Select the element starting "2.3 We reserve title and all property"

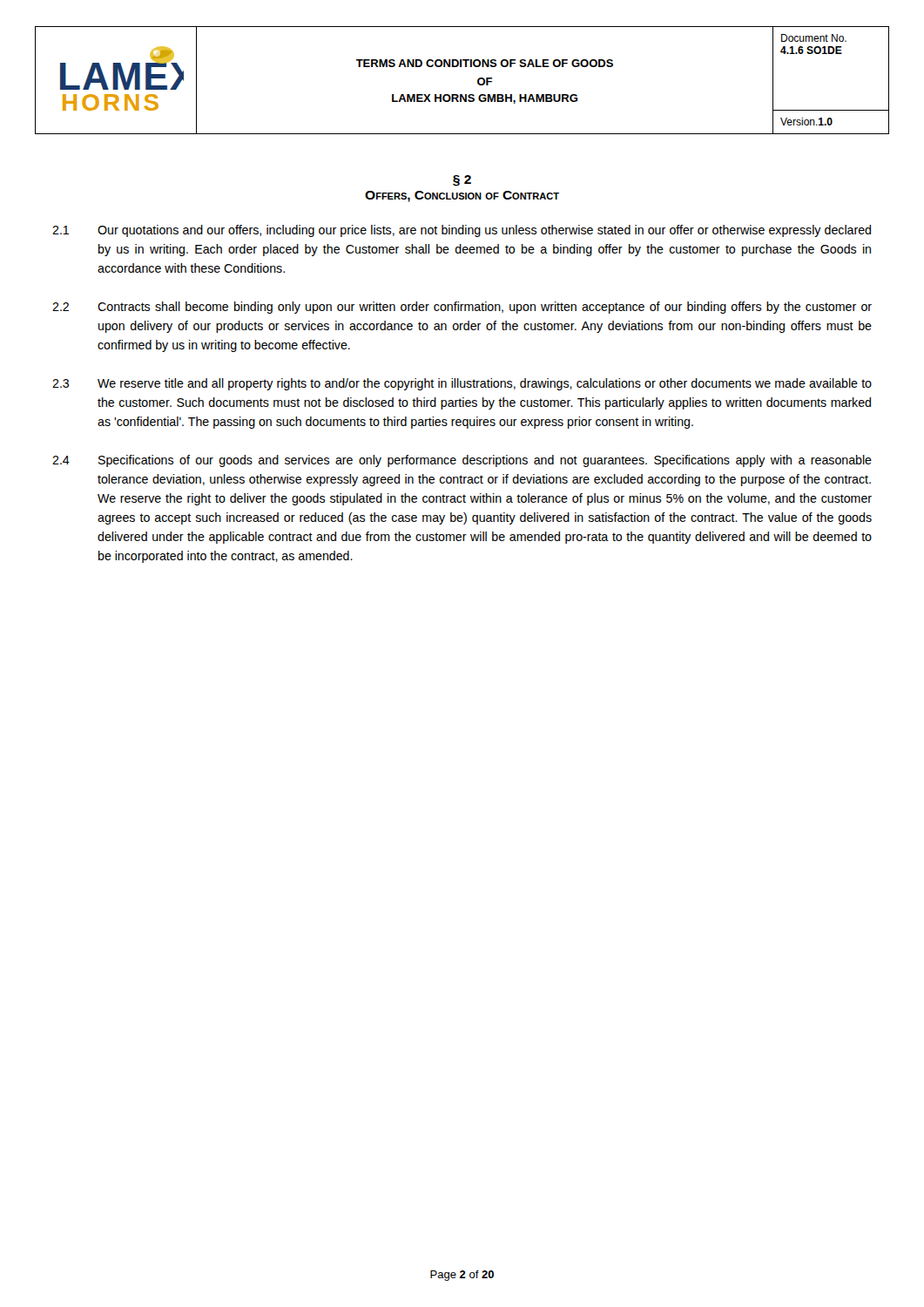coord(462,403)
